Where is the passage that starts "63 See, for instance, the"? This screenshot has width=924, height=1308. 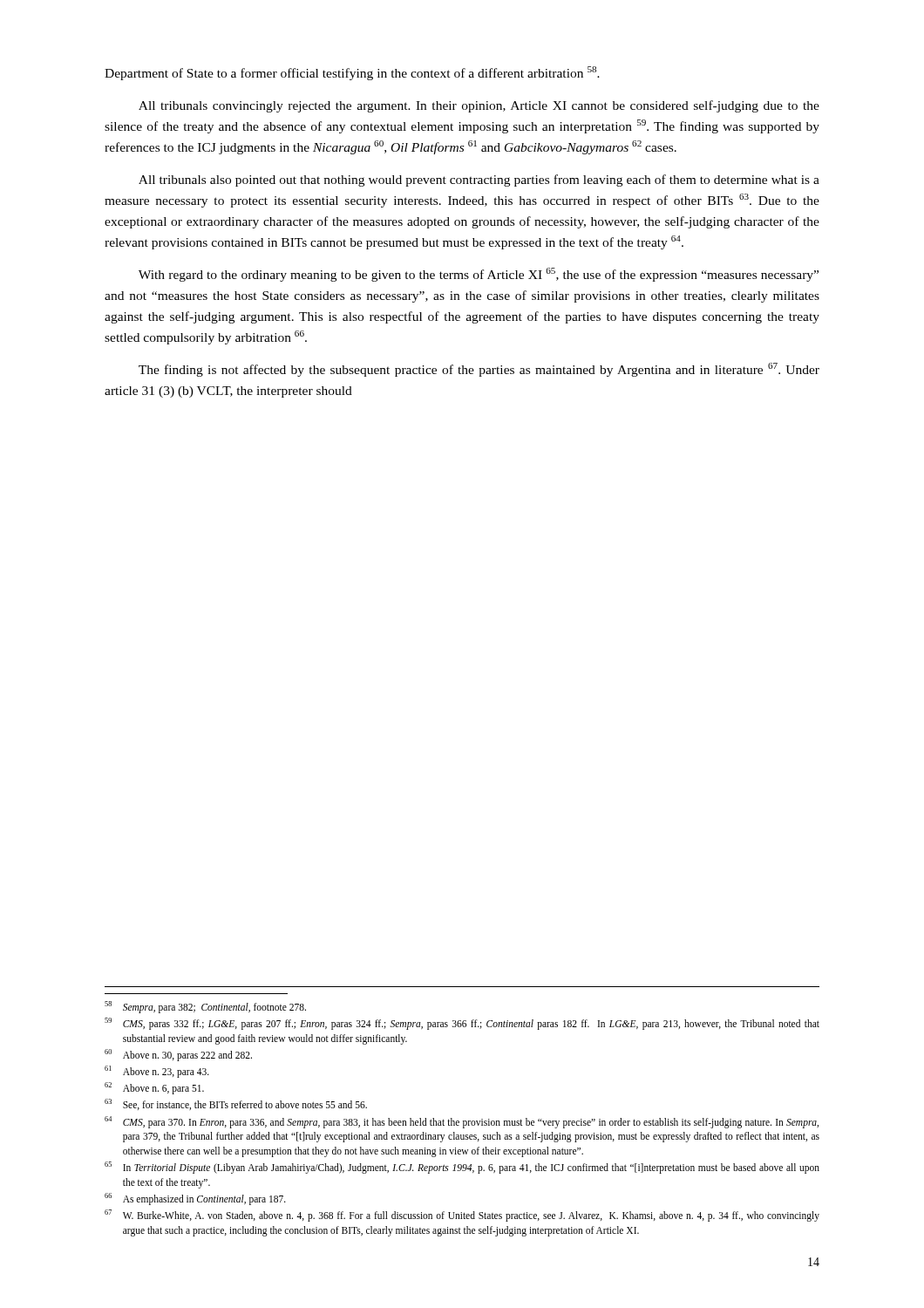236,1104
